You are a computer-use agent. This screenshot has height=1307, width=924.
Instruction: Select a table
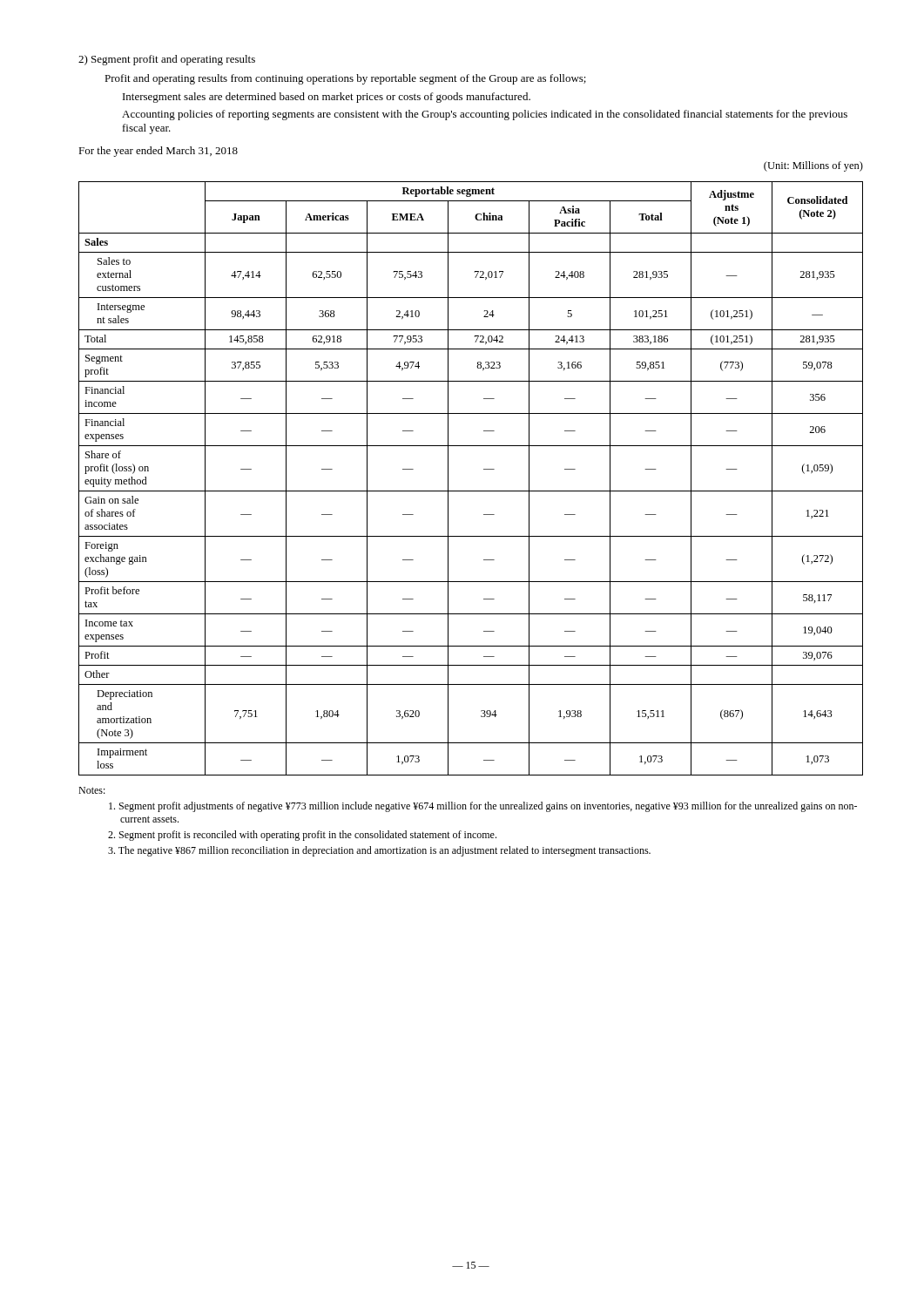pos(471,478)
